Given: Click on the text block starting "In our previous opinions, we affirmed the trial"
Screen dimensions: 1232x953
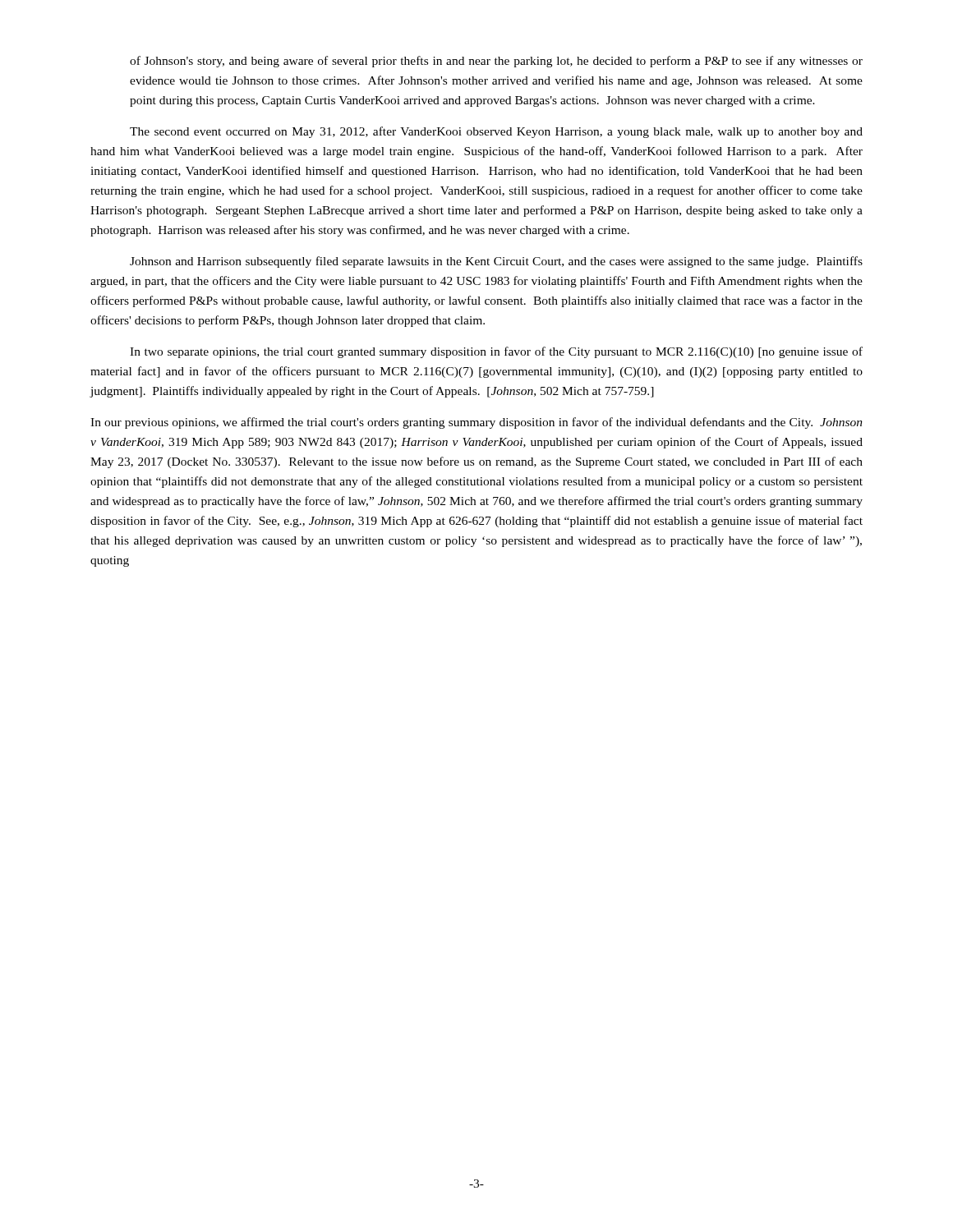Looking at the screenshot, I should click(476, 491).
